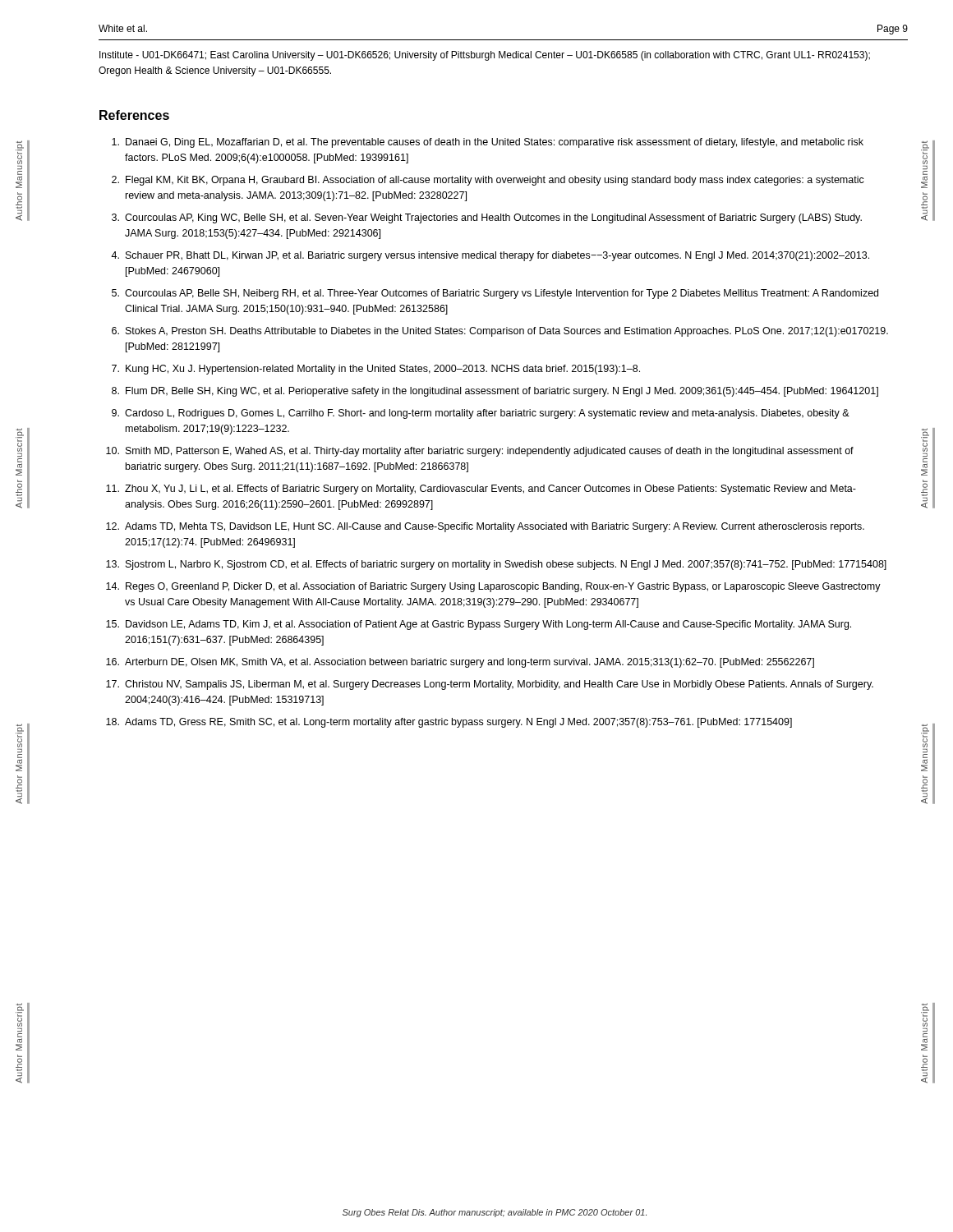Locate the list item containing "9. Cardoso L, Rodrigues D, Gomes L,"
The height and width of the screenshot is (1232, 953).
tap(495, 421)
